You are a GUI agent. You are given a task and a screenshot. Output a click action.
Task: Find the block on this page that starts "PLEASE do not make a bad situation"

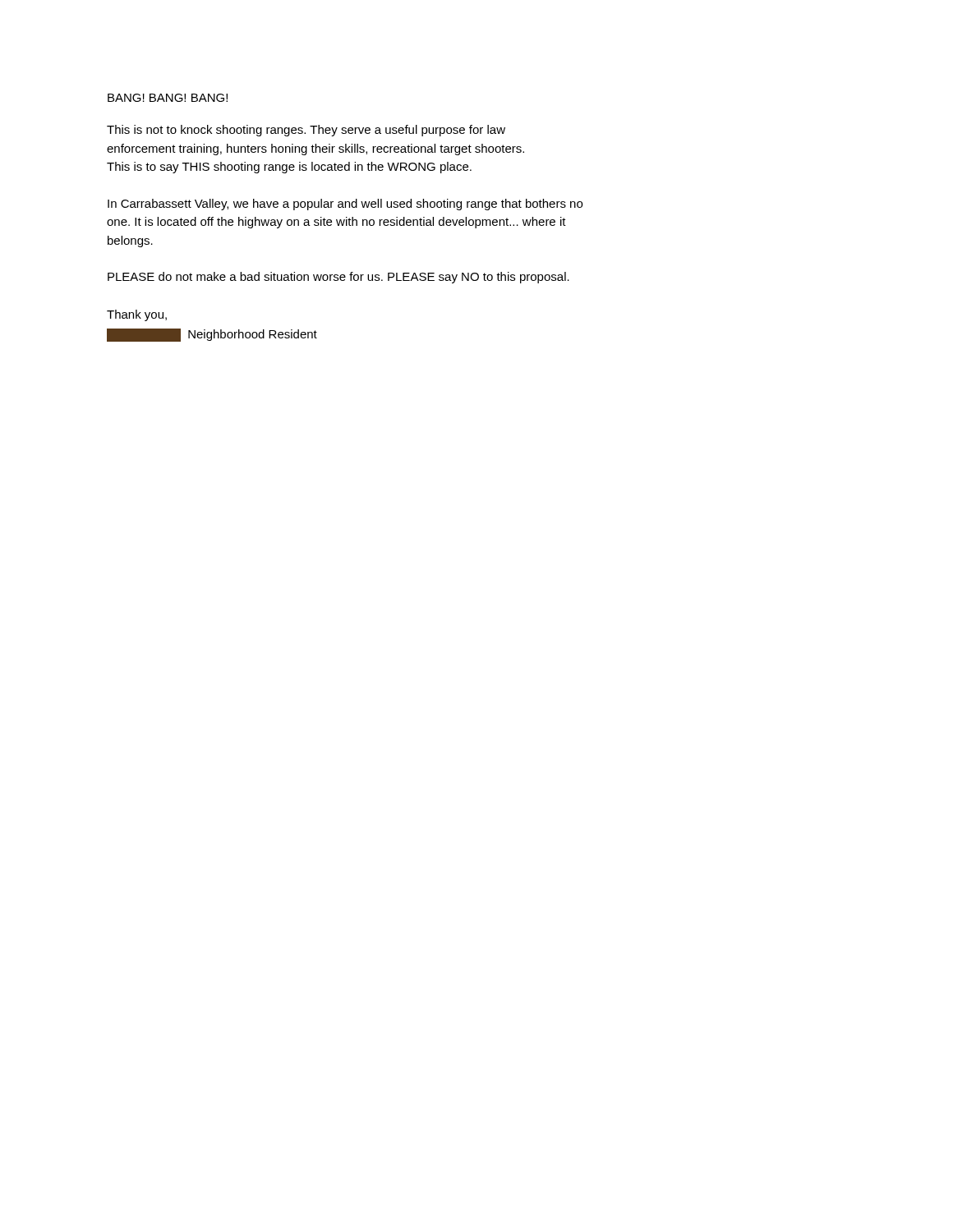point(338,276)
